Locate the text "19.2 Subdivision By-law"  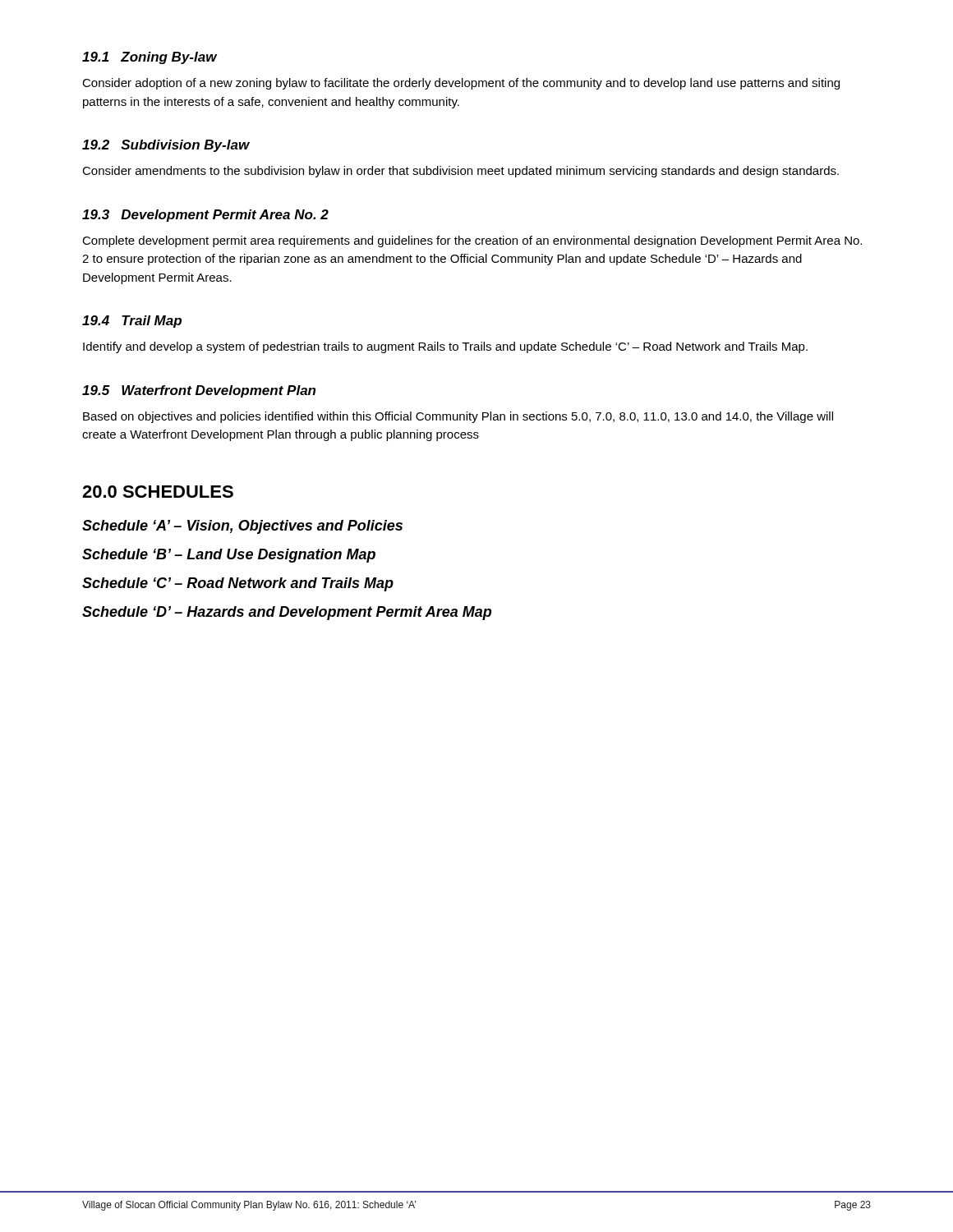tap(166, 145)
